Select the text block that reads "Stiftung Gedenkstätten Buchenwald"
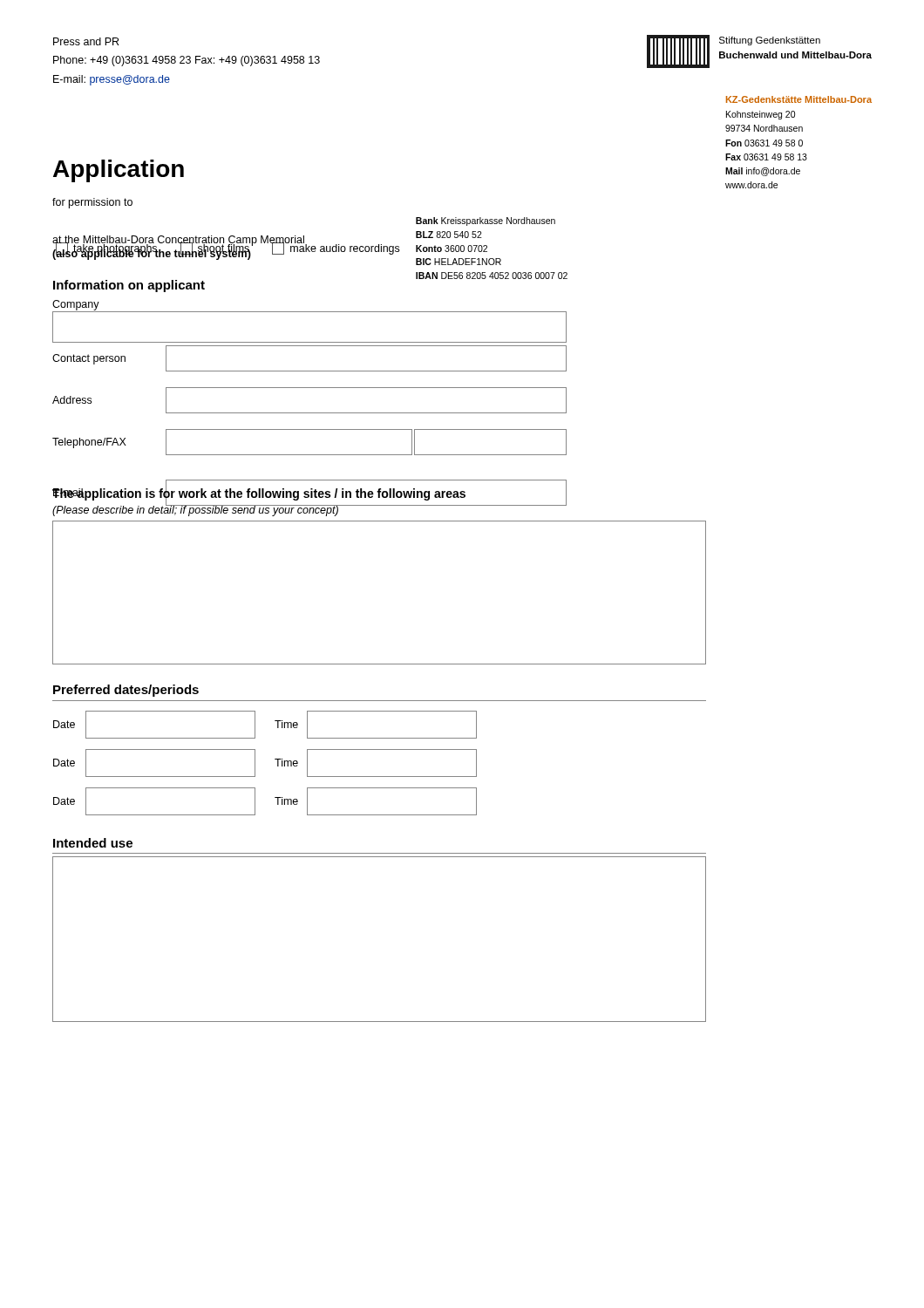This screenshot has width=924, height=1308. pyautogui.click(x=759, y=52)
